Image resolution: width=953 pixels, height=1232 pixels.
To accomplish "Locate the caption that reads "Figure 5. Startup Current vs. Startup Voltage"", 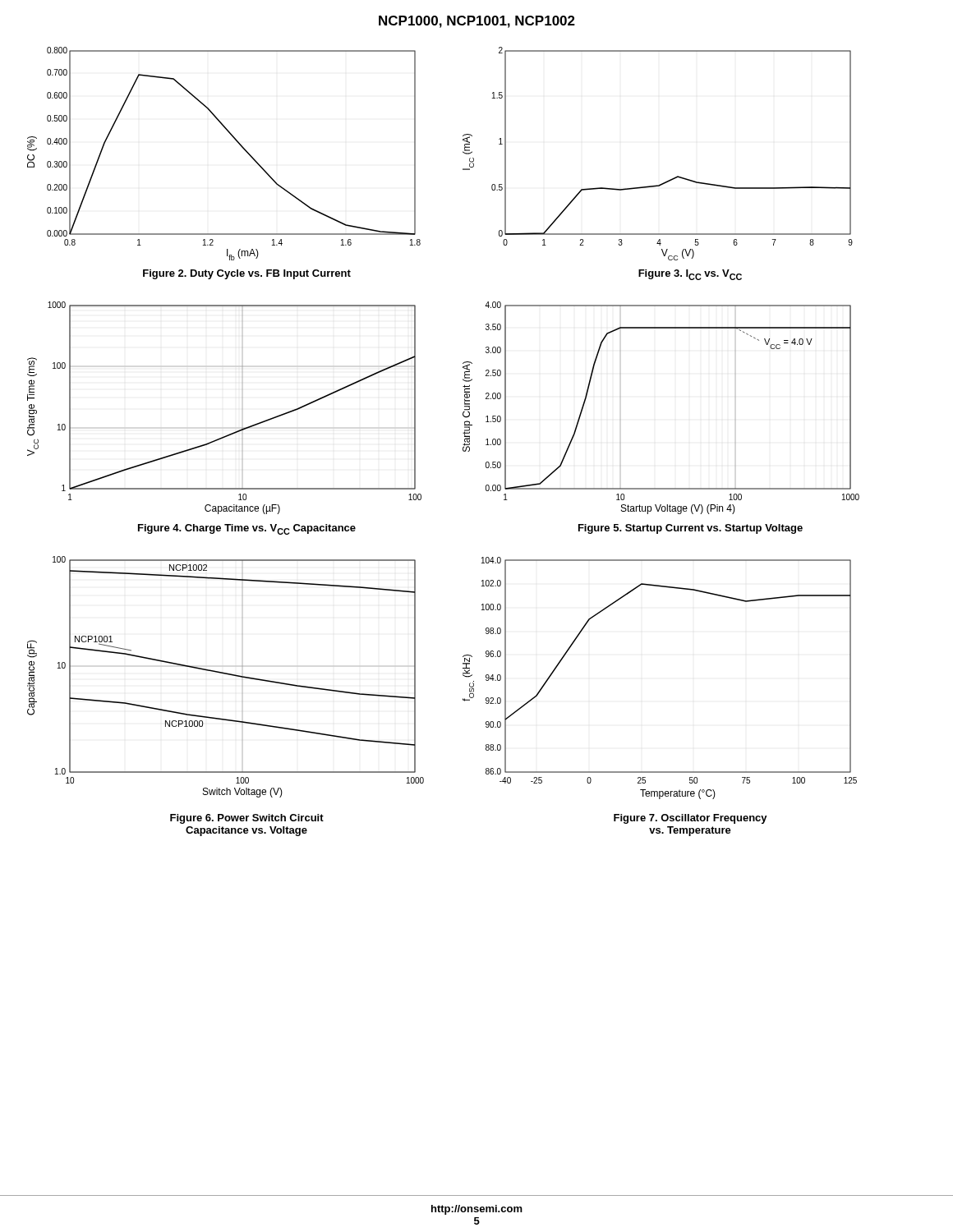I will click(x=690, y=528).
